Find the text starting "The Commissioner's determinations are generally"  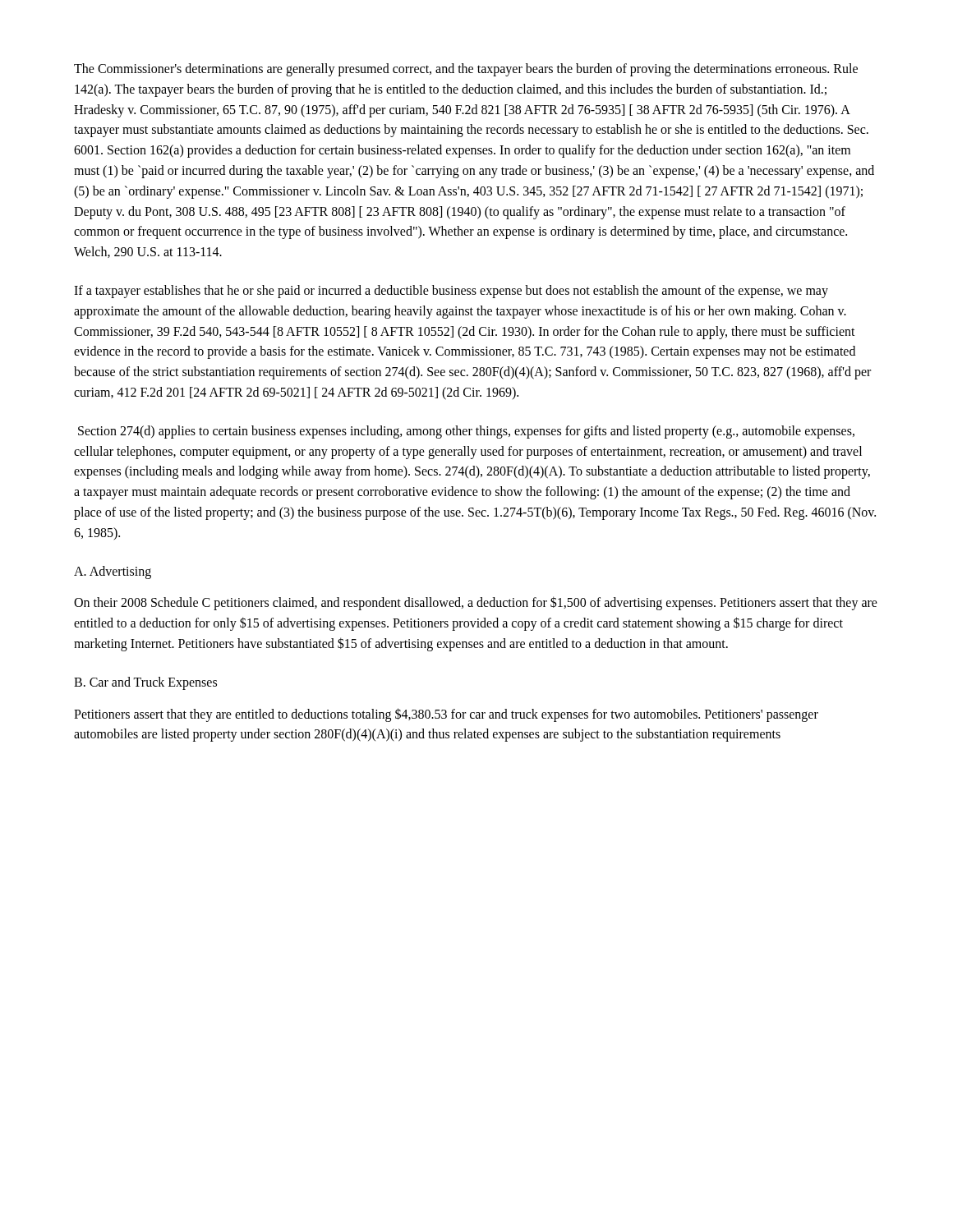click(x=474, y=160)
